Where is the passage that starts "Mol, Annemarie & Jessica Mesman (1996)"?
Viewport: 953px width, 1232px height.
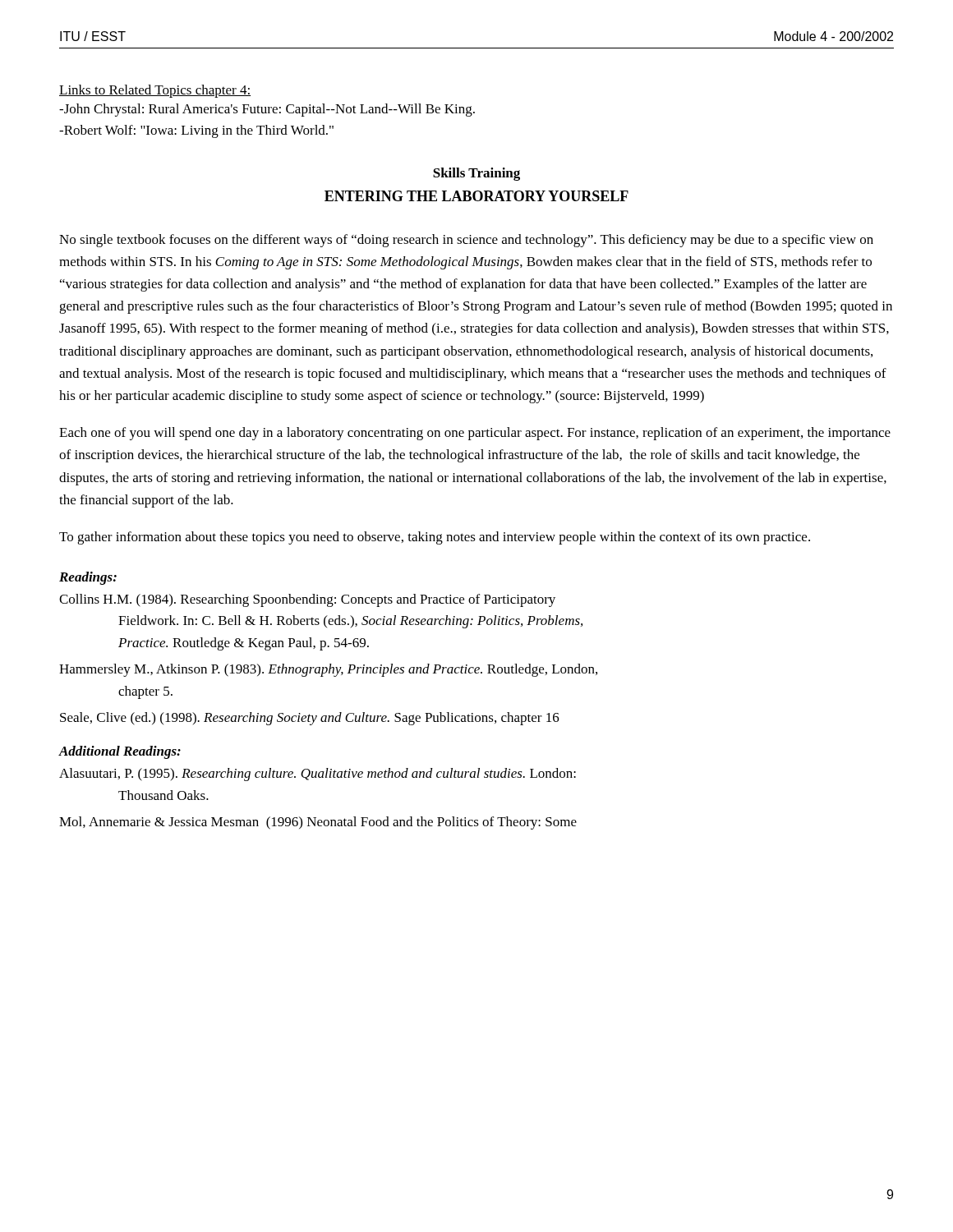(318, 822)
